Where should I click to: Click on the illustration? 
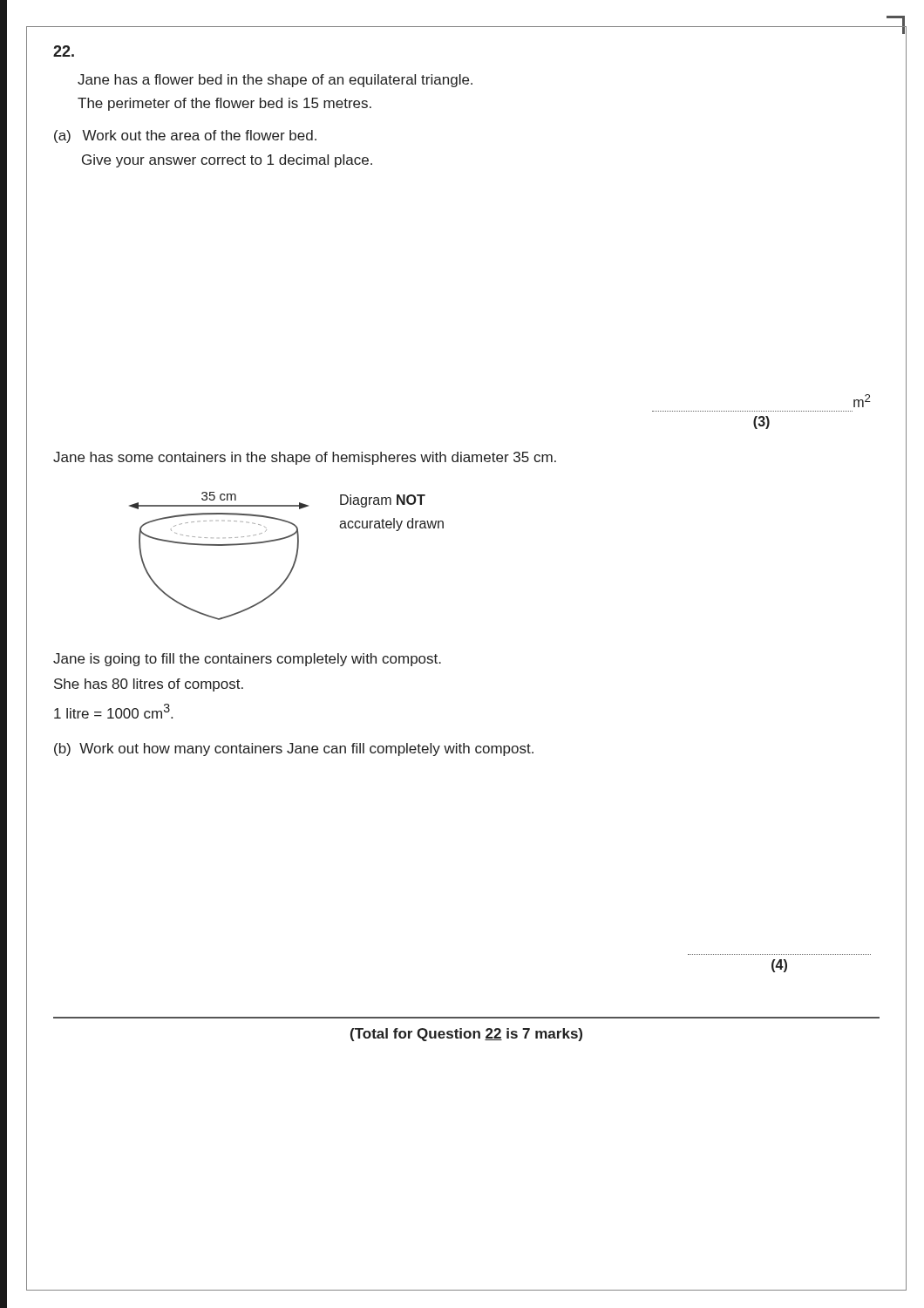click(501, 555)
